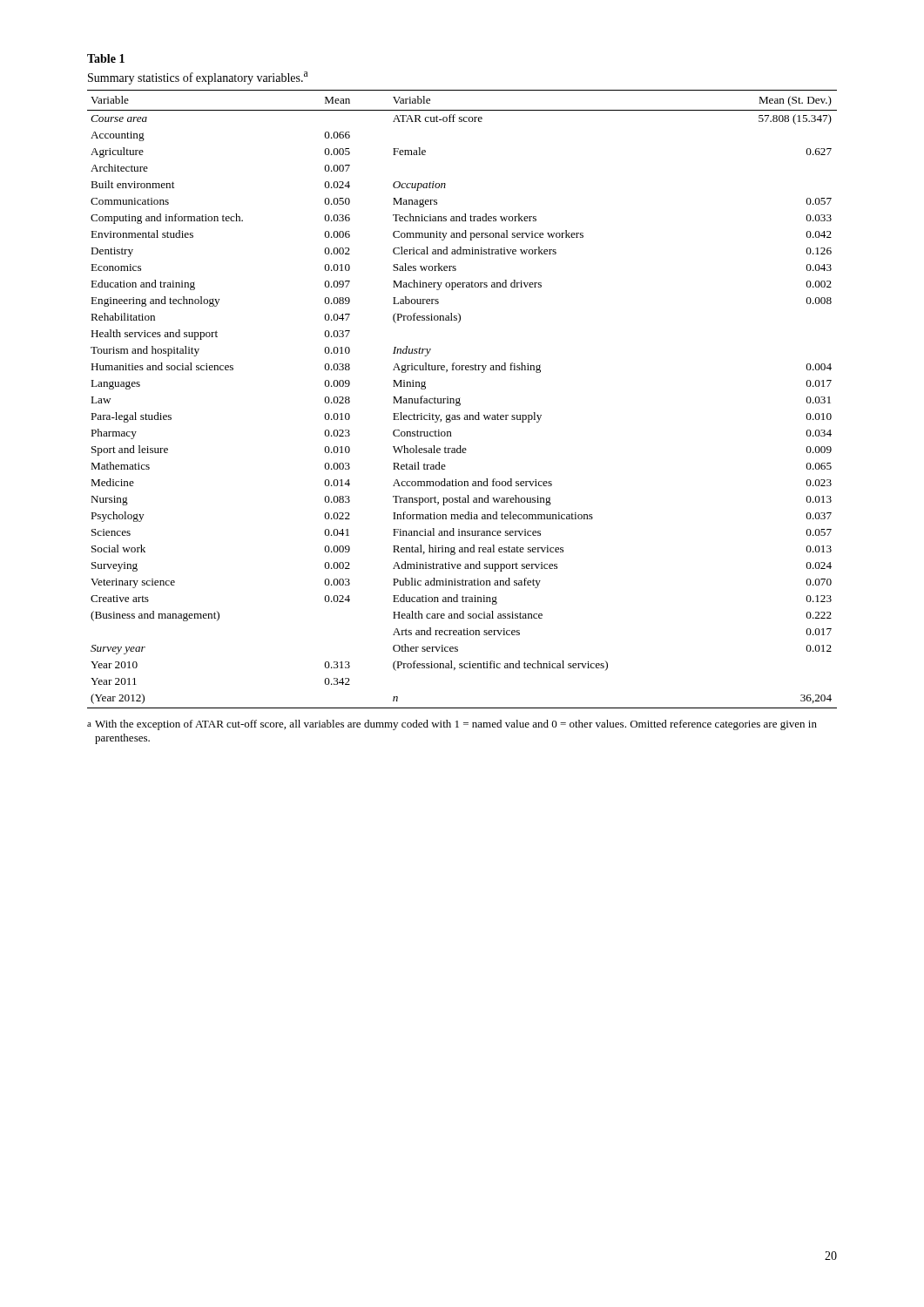Viewport: 924px width, 1307px height.
Task: Click the table
Action: pyautogui.click(x=462, y=399)
